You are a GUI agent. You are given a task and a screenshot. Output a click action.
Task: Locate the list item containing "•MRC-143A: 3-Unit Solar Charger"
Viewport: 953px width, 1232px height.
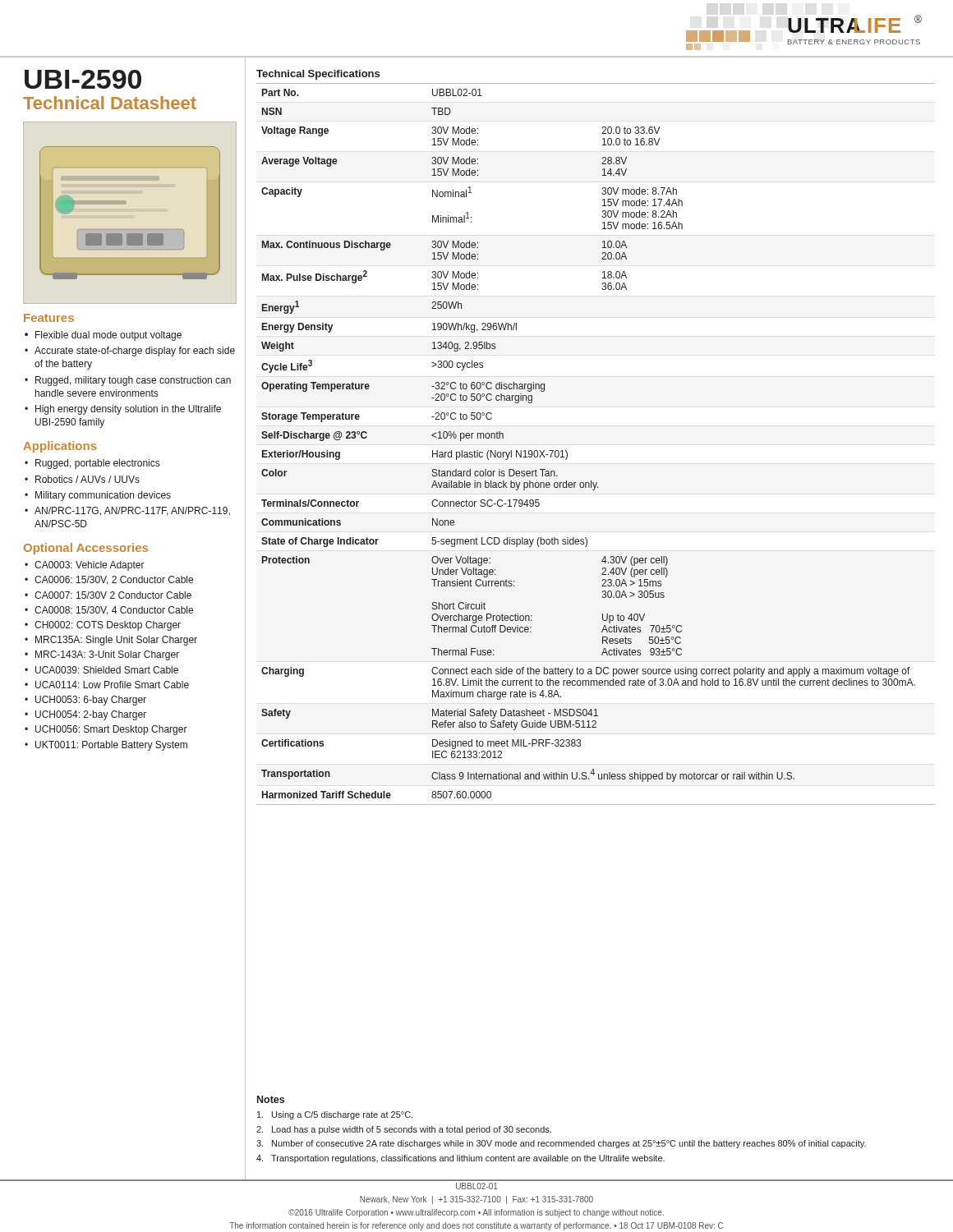102,655
